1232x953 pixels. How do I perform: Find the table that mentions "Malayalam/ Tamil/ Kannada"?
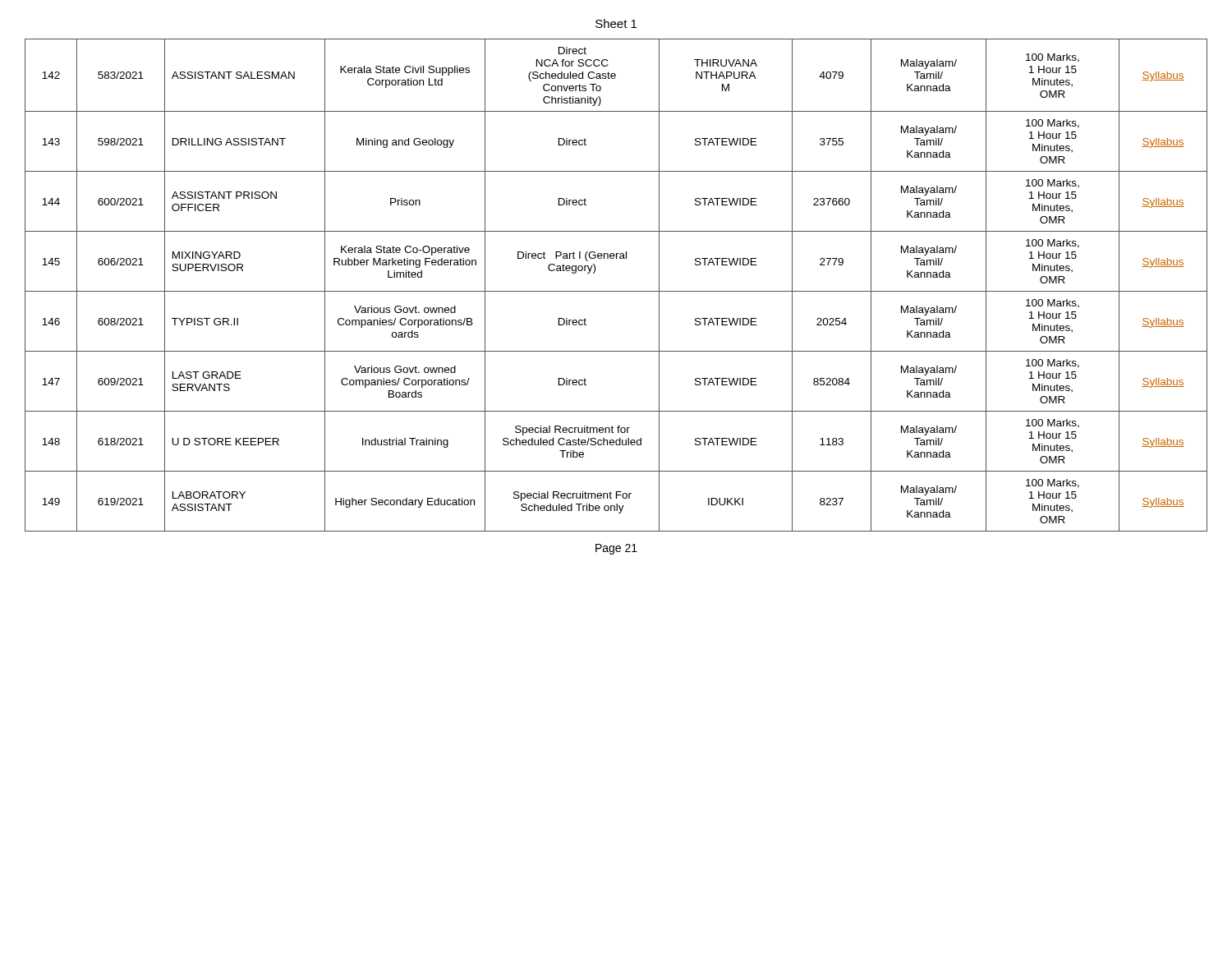(616, 285)
